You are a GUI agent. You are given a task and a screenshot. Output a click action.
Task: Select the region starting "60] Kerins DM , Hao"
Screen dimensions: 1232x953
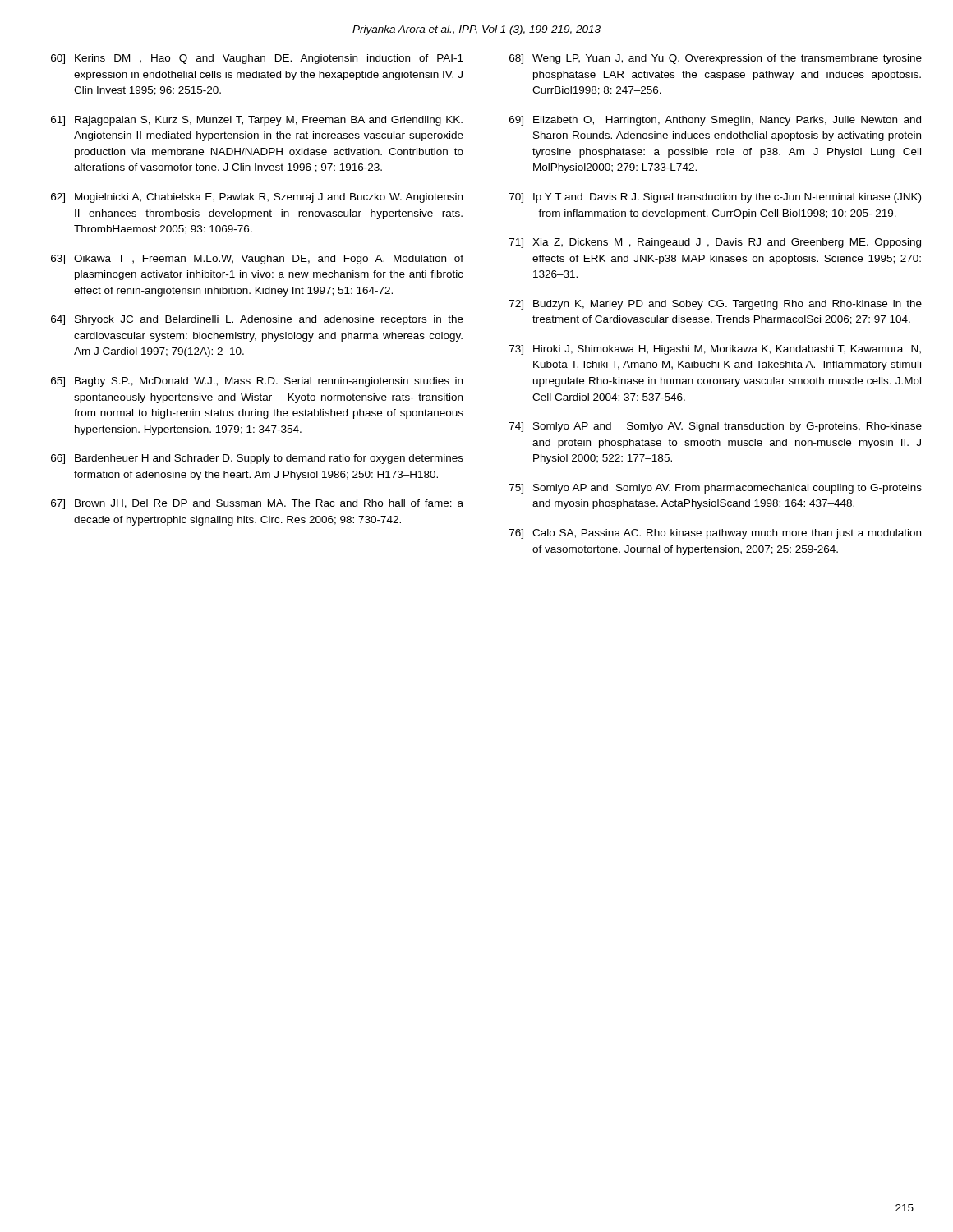(x=247, y=74)
